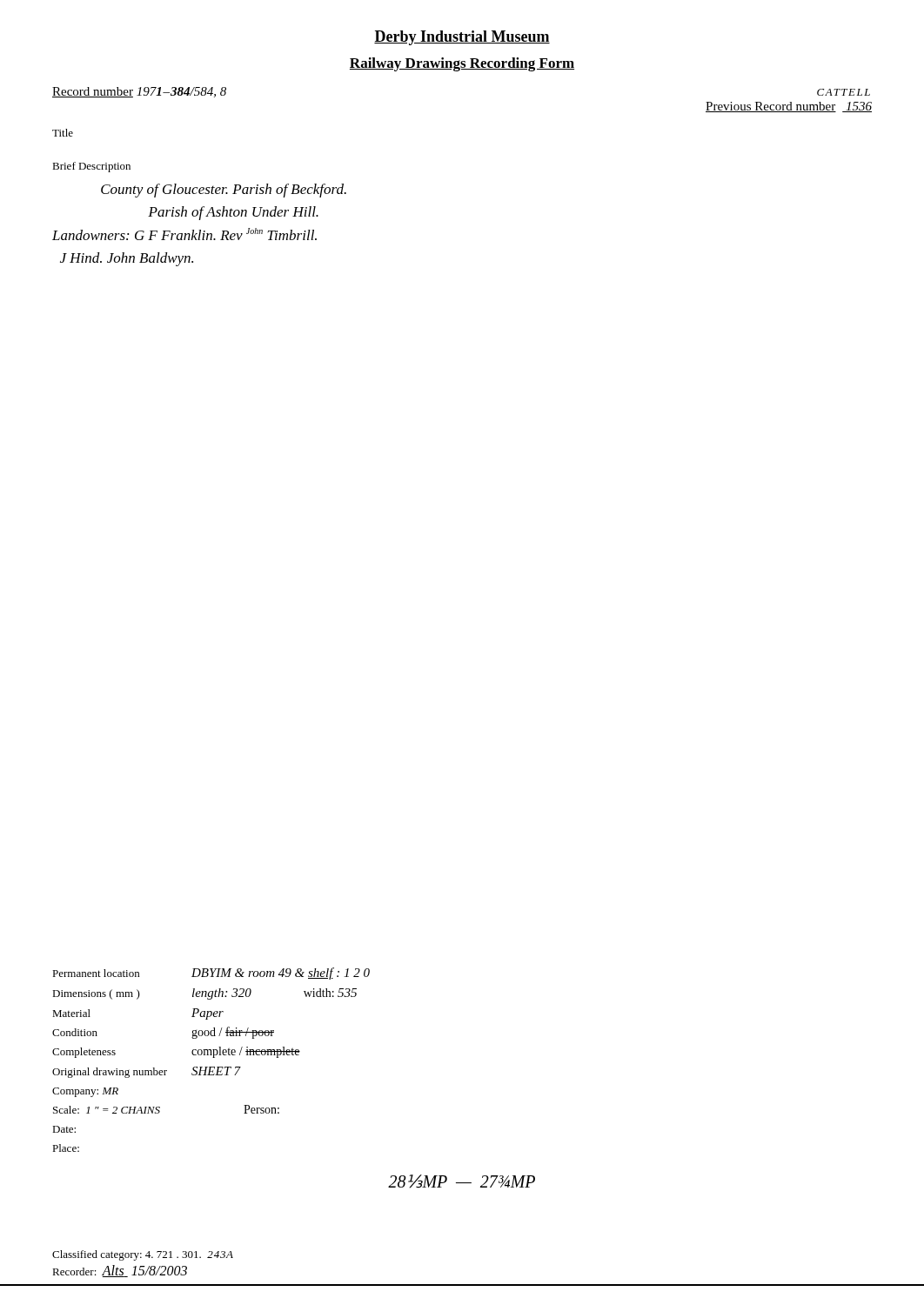Locate the passage starting "Completeness complete /"
924x1305 pixels.
(x=89, y=1052)
